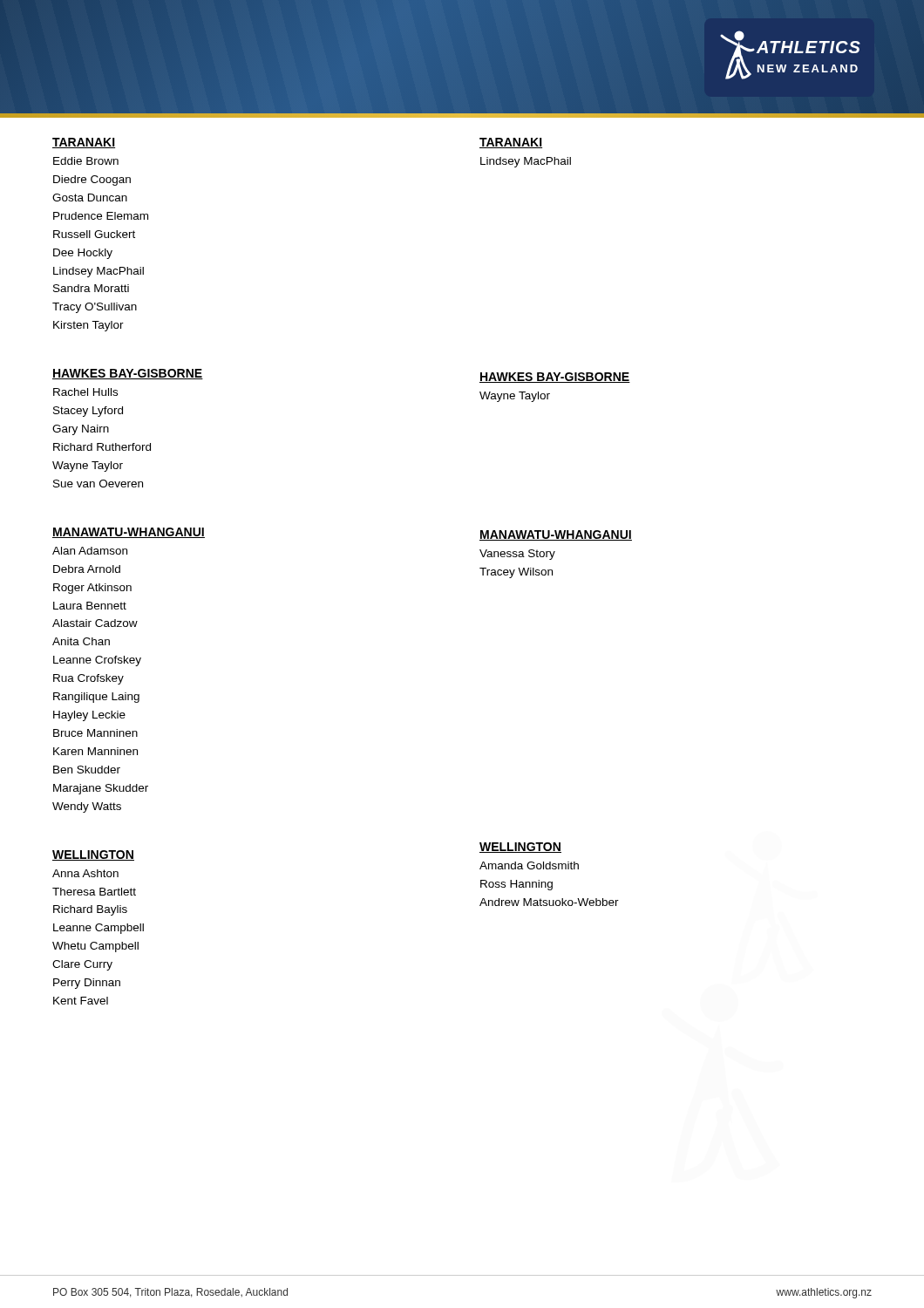This screenshot has width=924, height=1308.
Task: Select the list item that reads "Eddie Brown"
Action: (86, 161)
